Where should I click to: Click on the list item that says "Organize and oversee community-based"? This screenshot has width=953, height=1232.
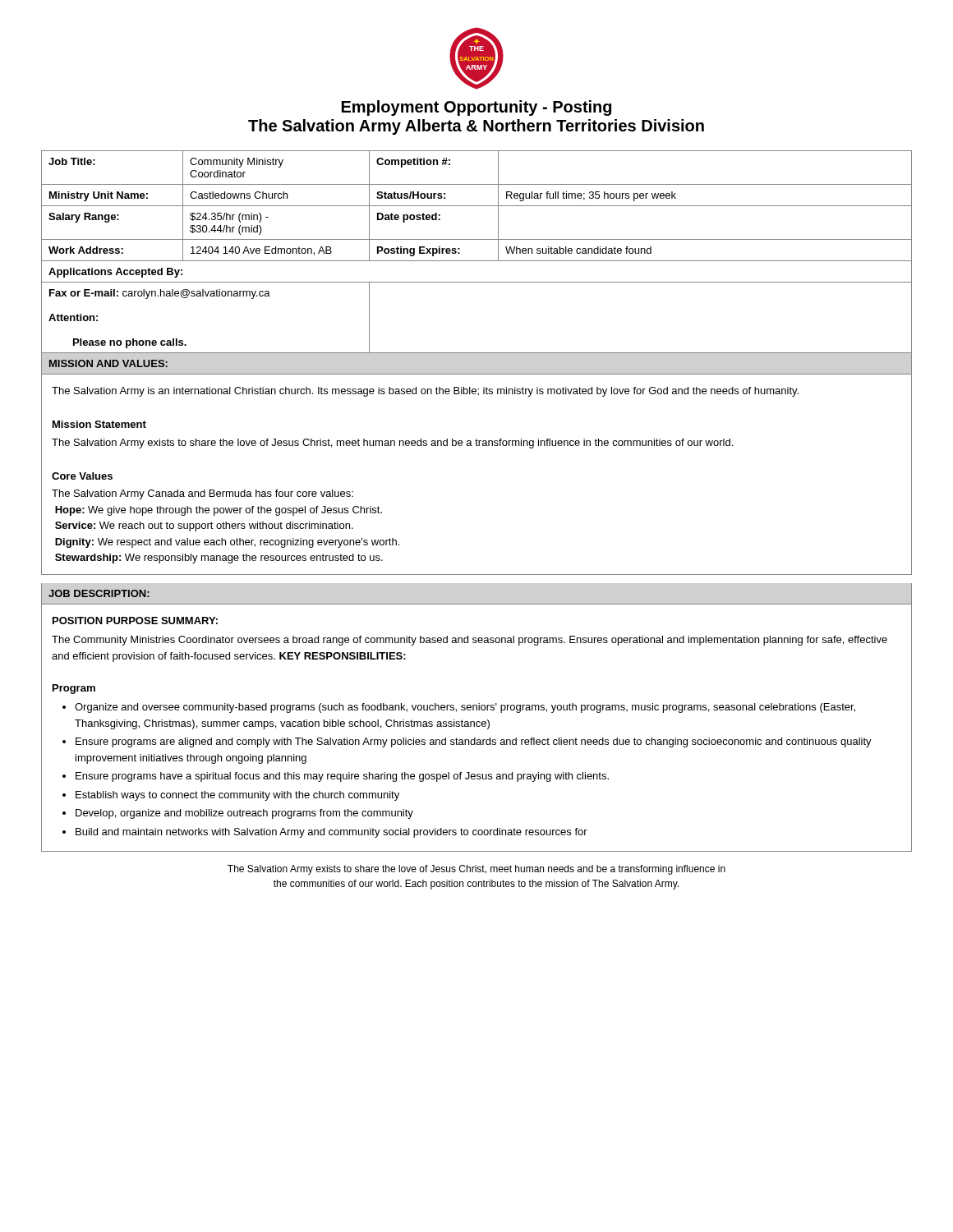[465, 715]
